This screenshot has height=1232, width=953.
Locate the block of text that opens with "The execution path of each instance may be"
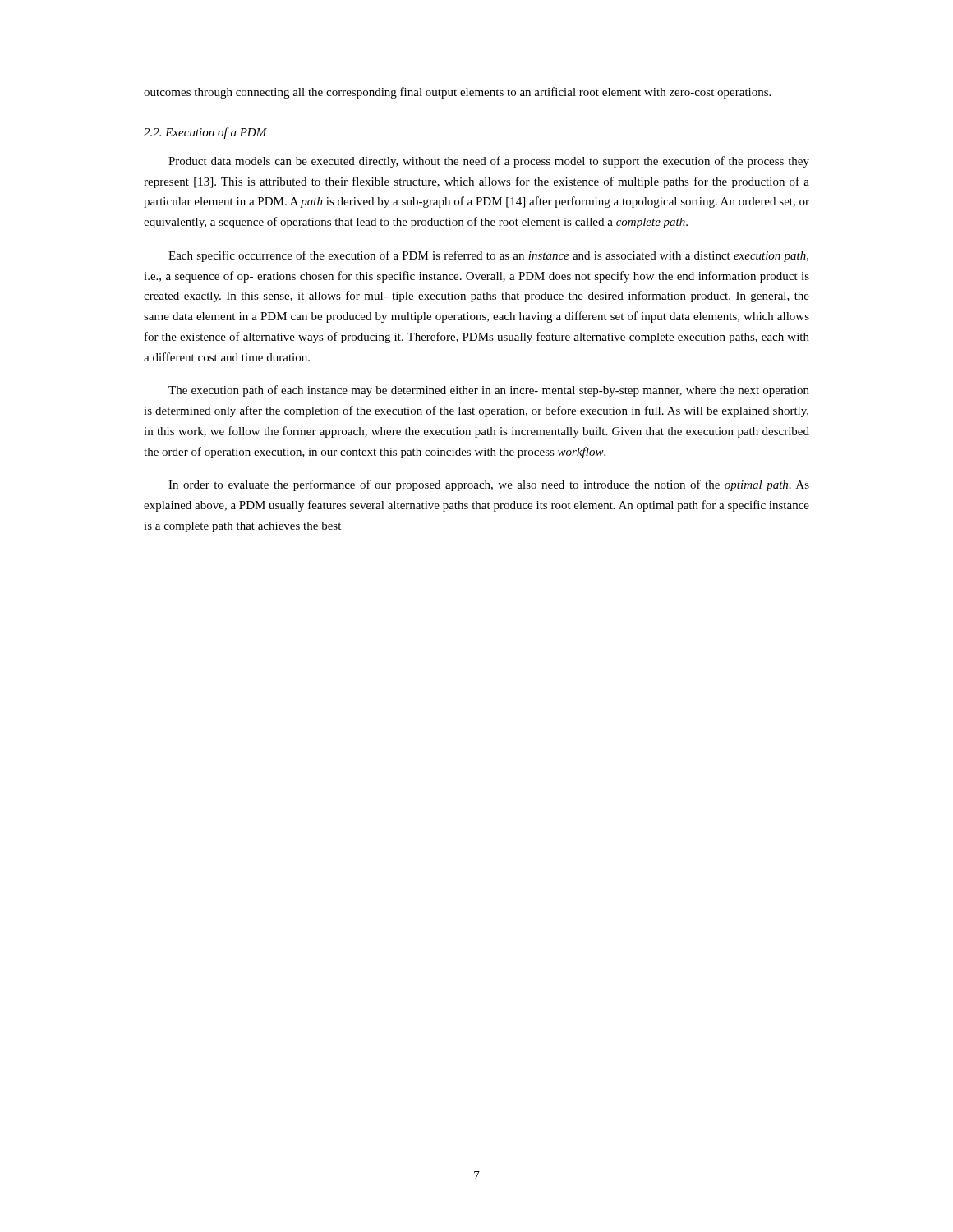pyautogui.click(x=476, y=421)
